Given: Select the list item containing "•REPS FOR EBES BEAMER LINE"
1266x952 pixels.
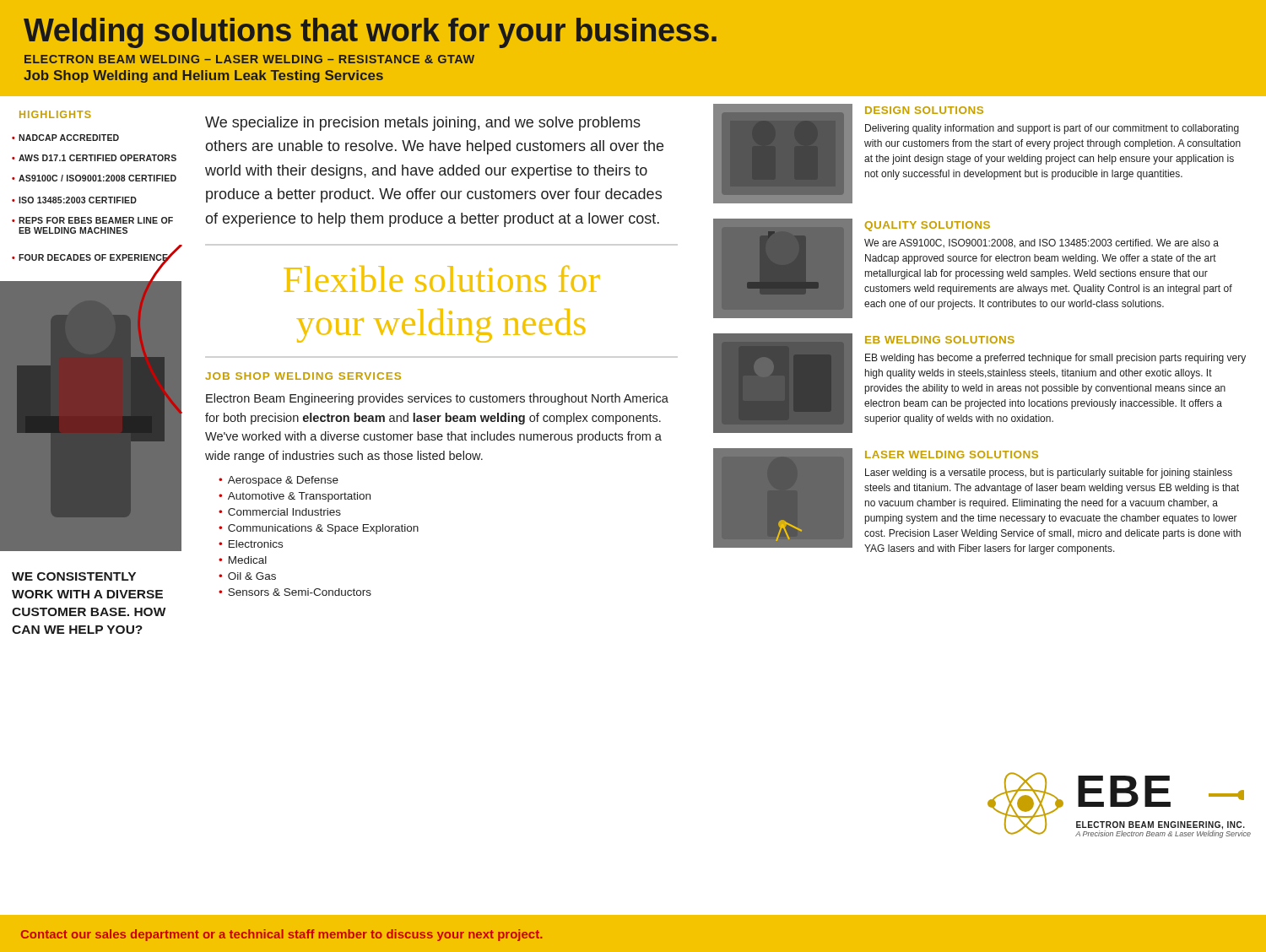Looking at the screenshot, I should [x=94, y=225].
